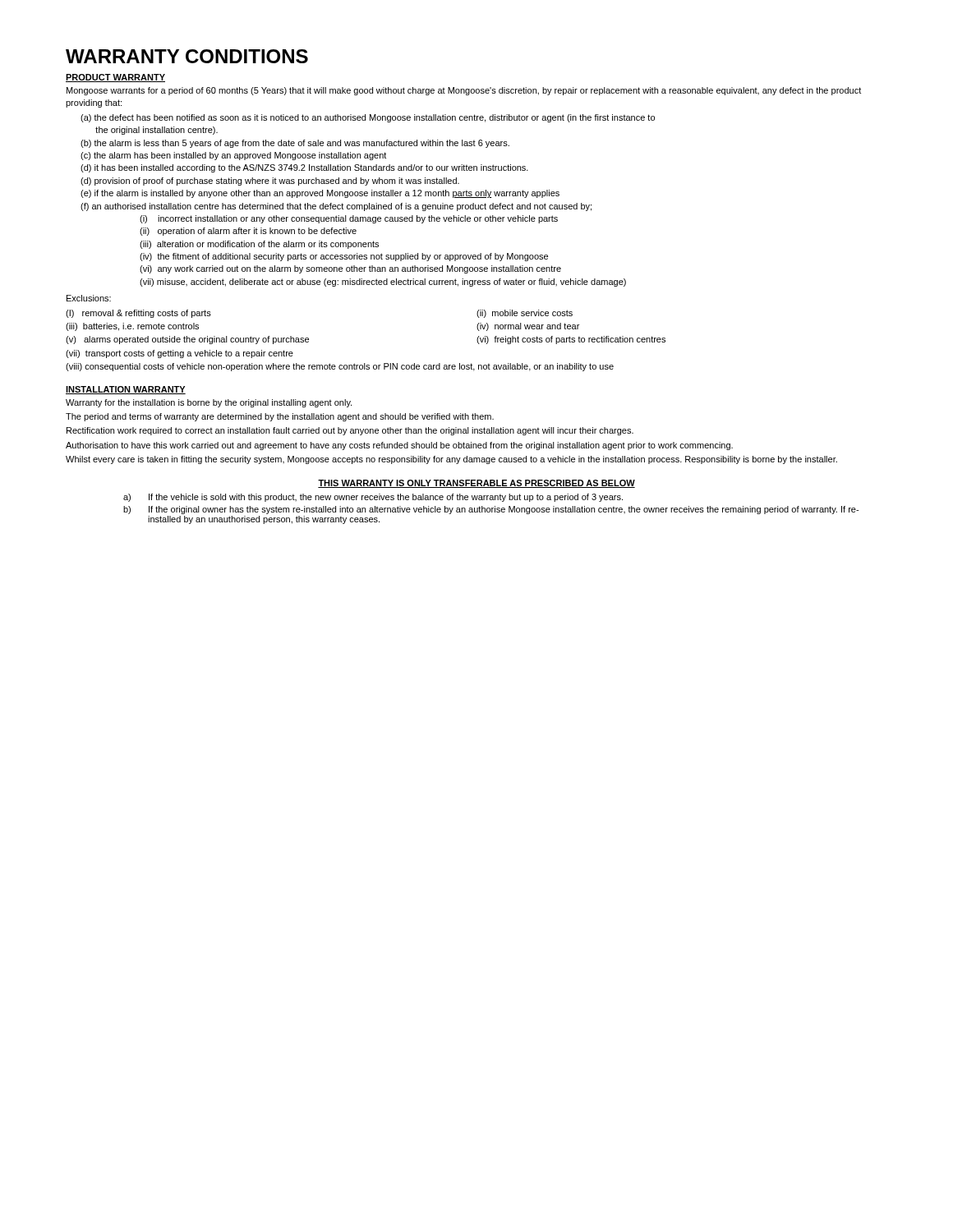Navigate to the region starting "(vi) any work carried out on the"
This screenshot has width=953, height=1232.
(350, 269)
